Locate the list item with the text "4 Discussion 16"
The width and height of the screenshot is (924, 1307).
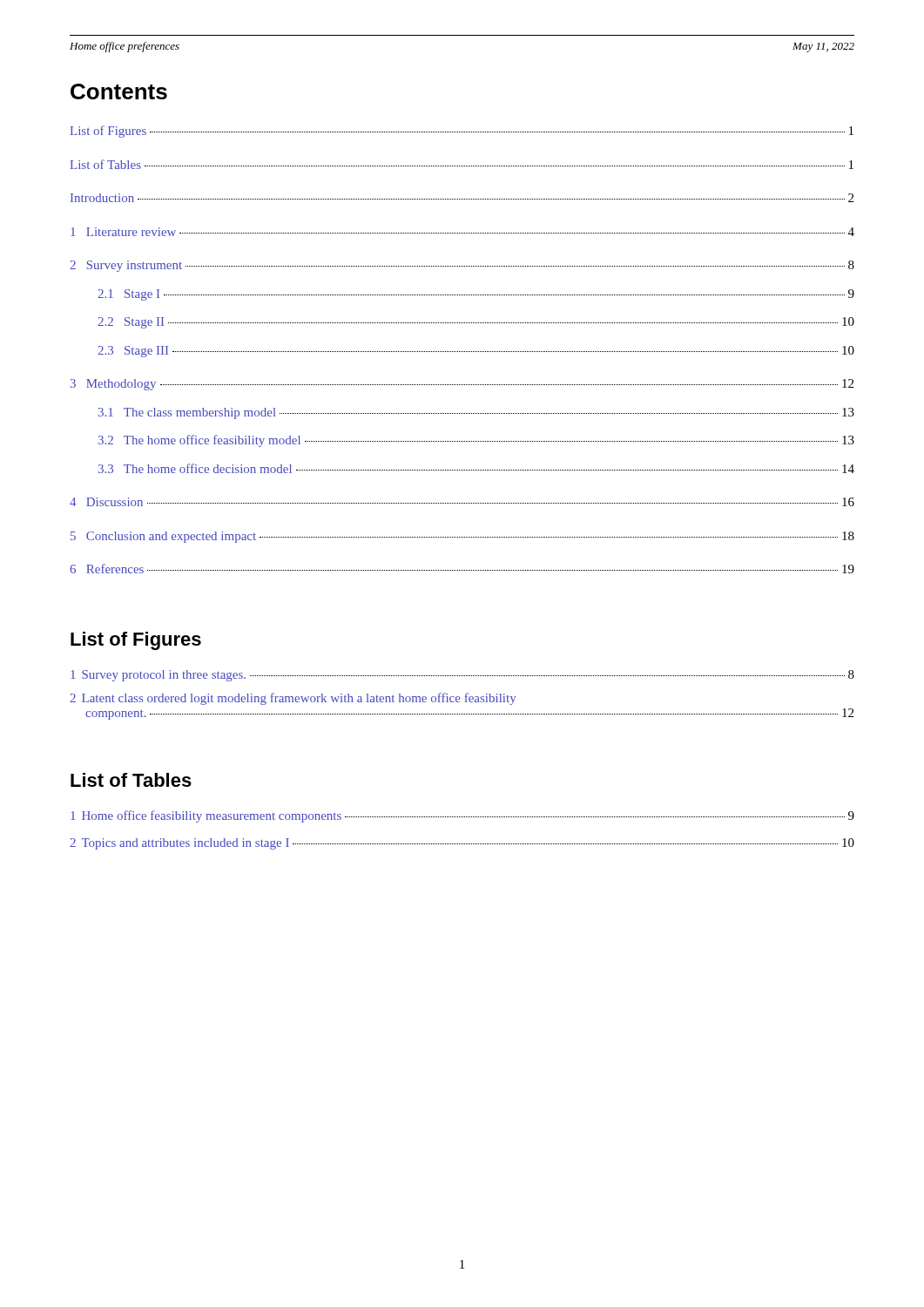click(x=462, y=502)
